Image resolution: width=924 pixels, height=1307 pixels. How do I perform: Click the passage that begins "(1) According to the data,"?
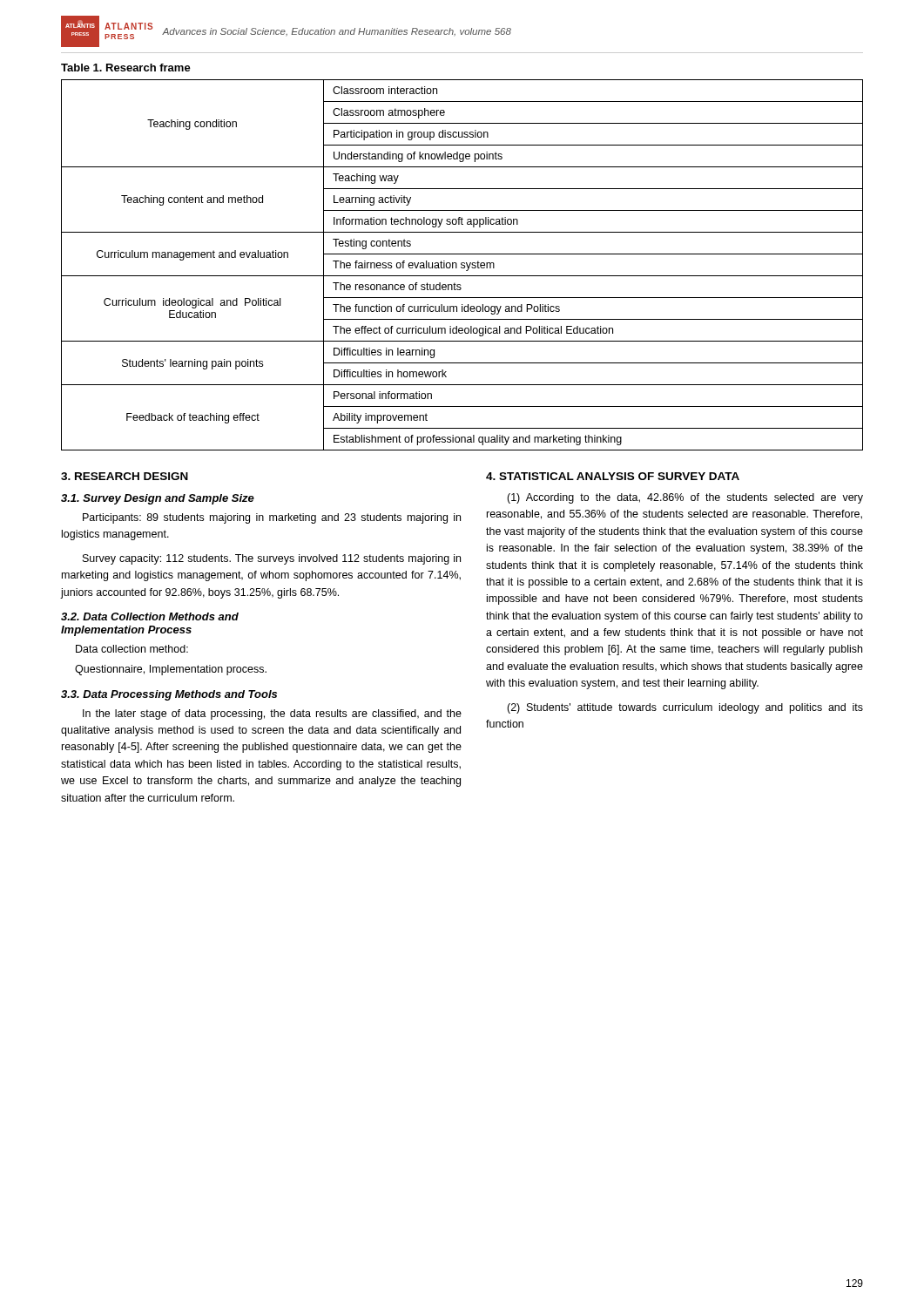(x=674, y=590)
